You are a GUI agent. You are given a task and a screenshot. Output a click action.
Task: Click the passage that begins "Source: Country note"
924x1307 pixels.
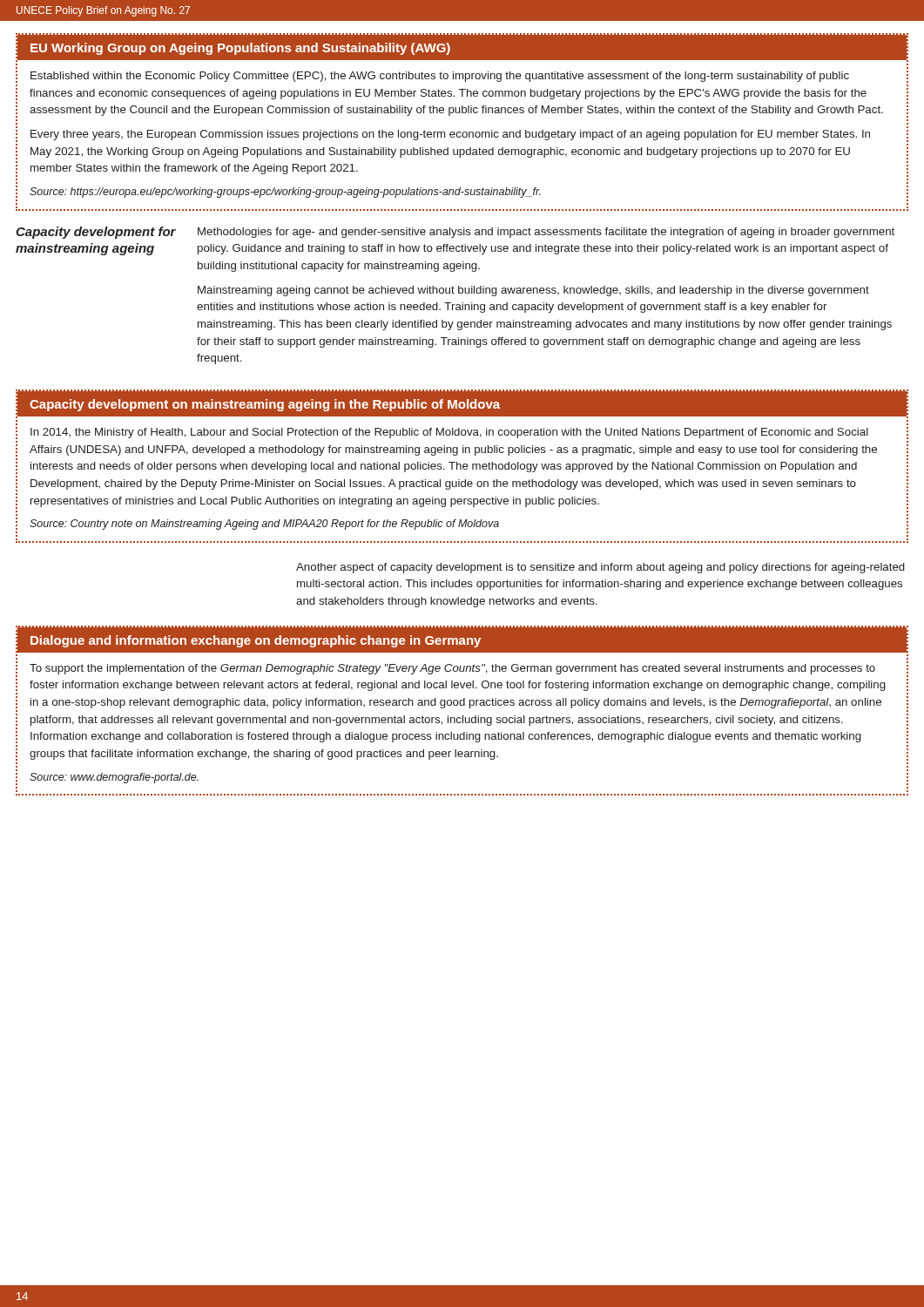(x=264, y=524)
